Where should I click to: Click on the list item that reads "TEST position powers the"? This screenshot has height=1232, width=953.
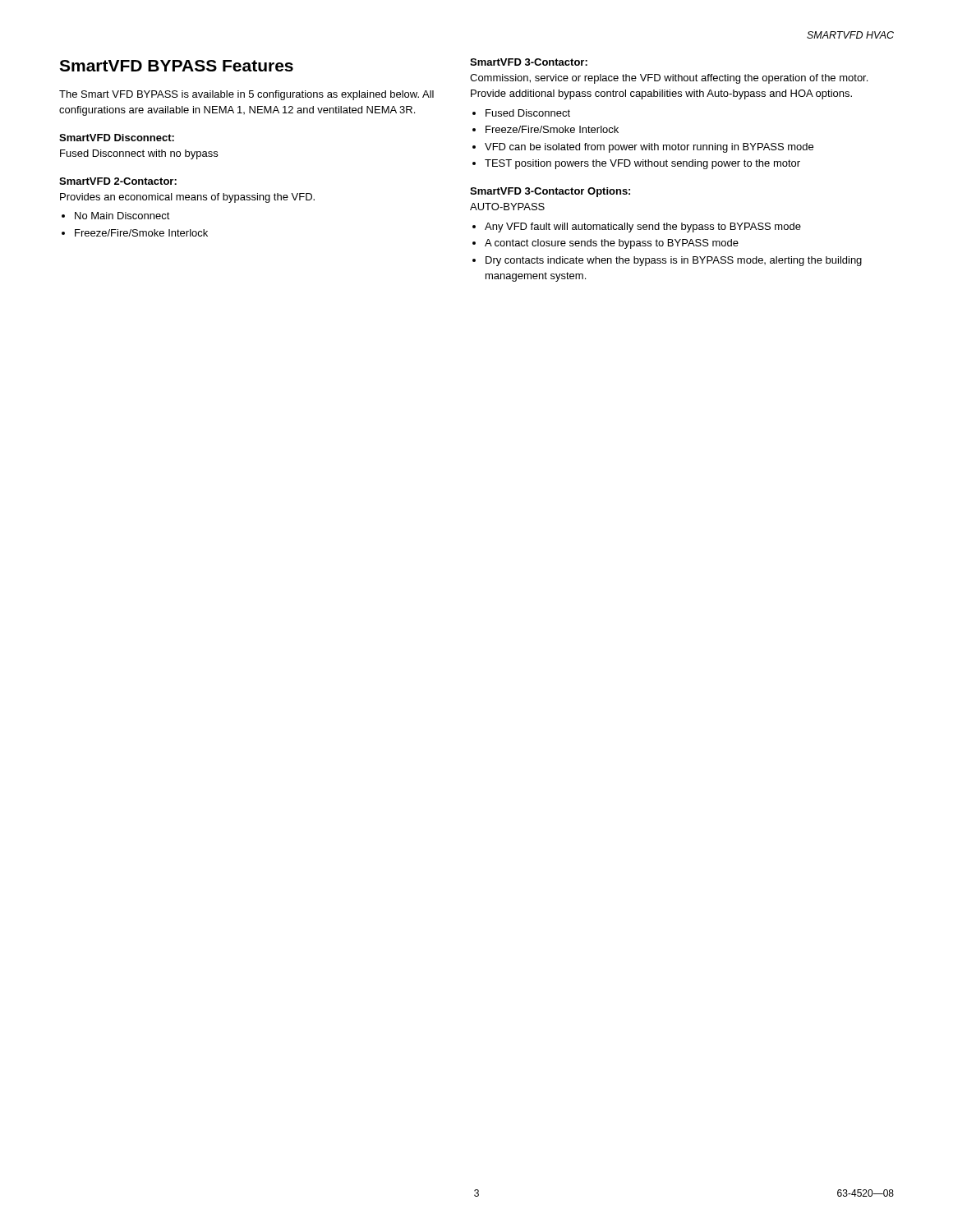(x=643, y=163)
